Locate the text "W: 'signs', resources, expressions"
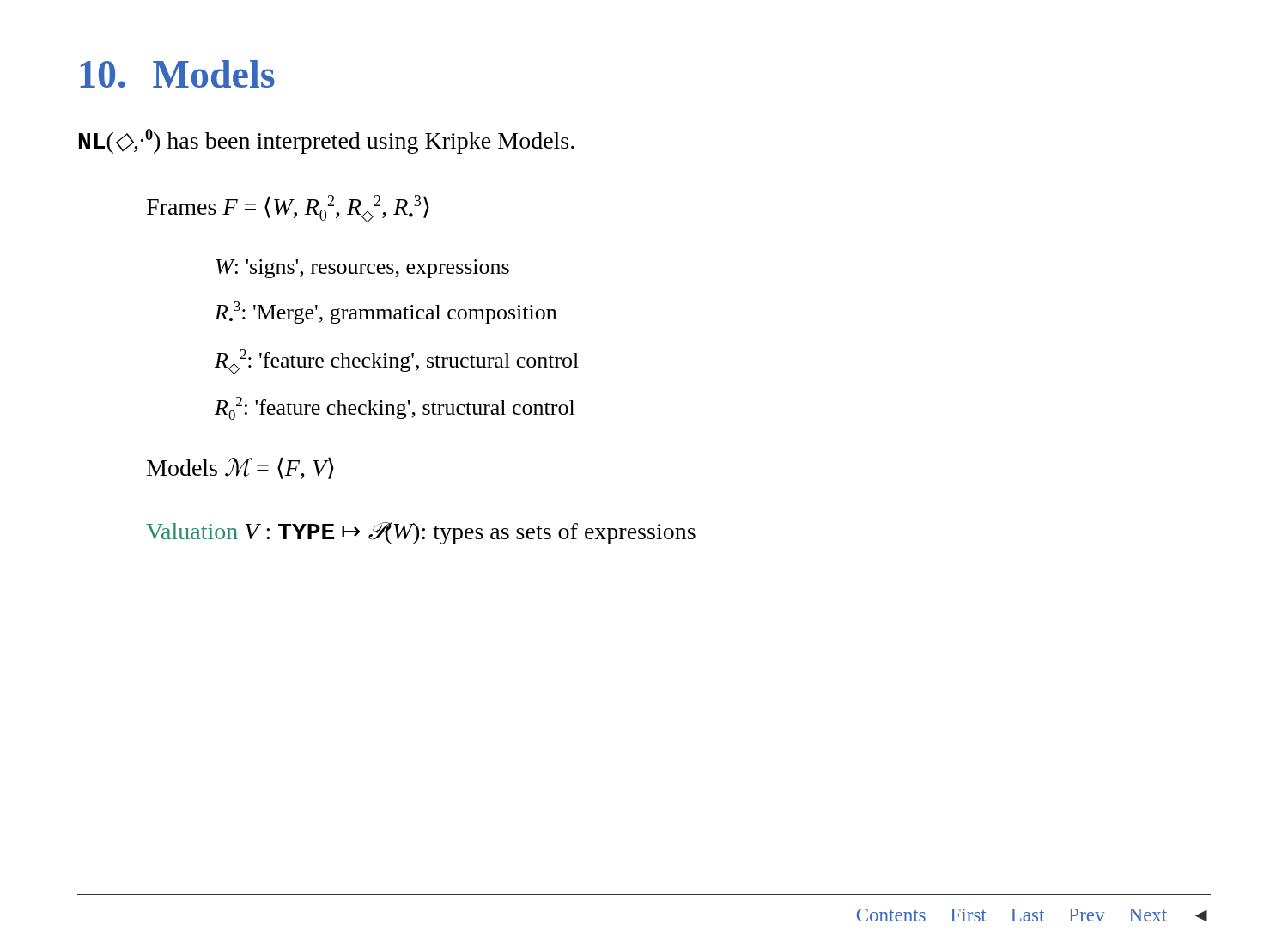 (x=362, y=266)
